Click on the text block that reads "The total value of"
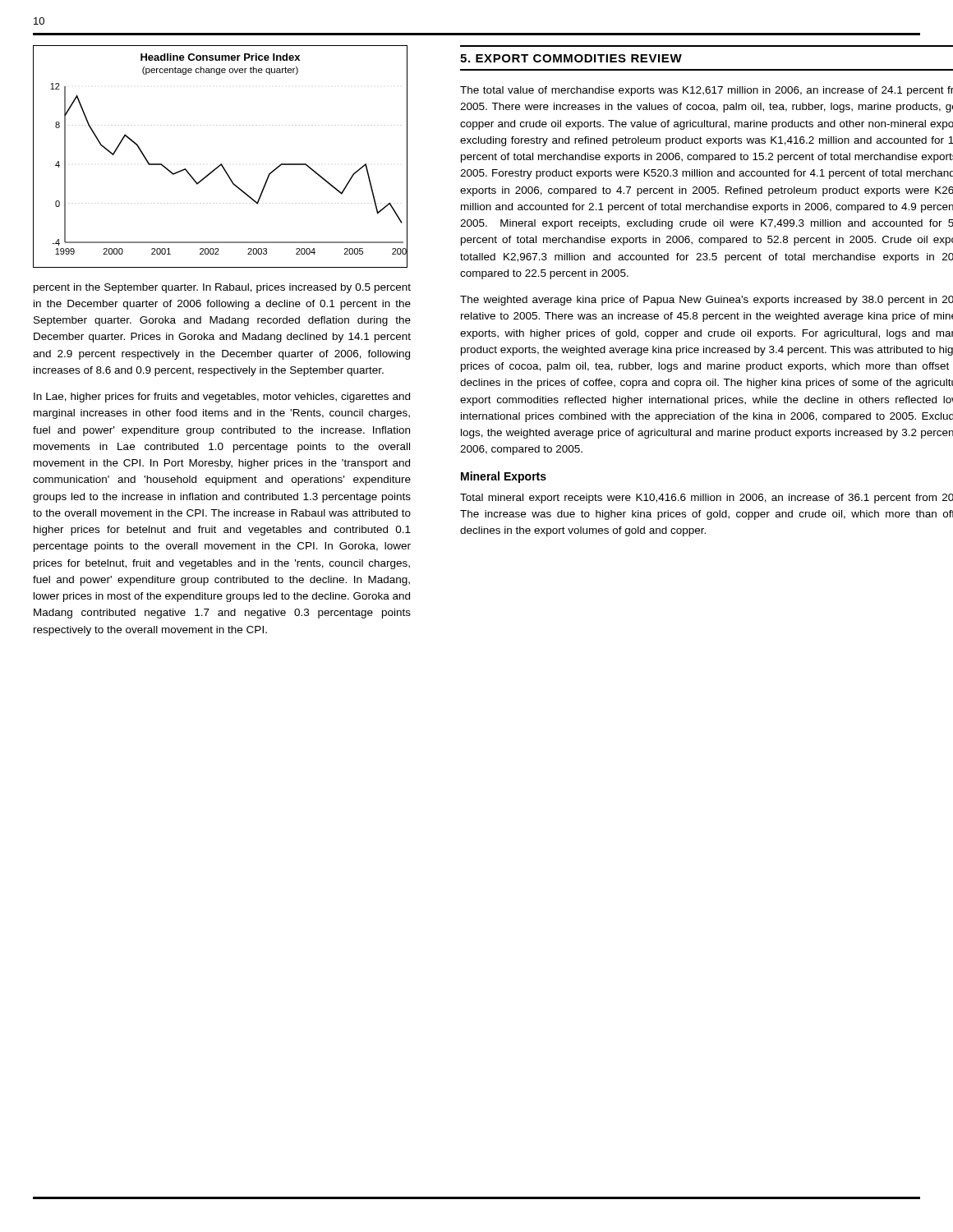 [707, 270]
